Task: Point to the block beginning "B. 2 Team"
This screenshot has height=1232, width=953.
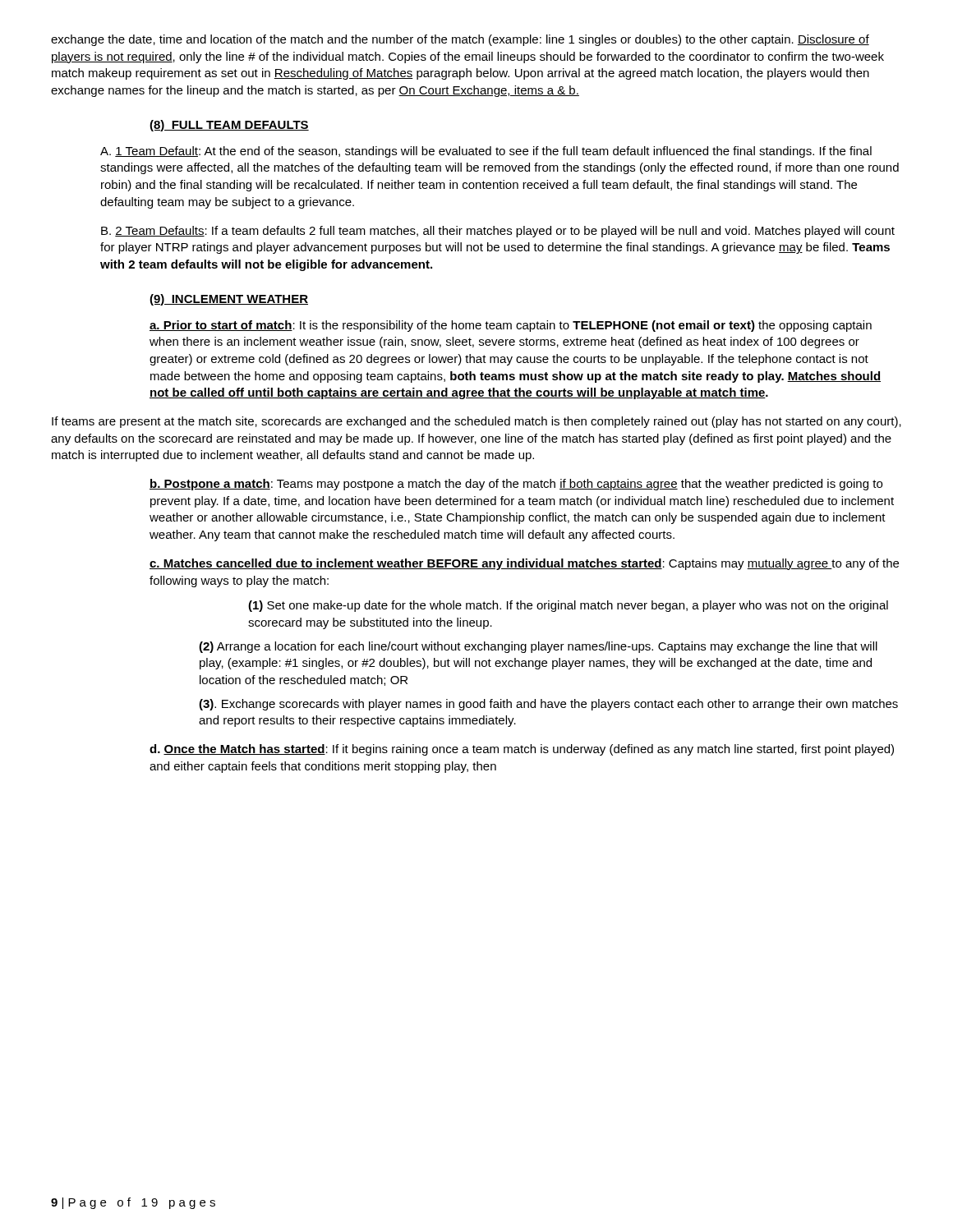Action: coord(501,248)
